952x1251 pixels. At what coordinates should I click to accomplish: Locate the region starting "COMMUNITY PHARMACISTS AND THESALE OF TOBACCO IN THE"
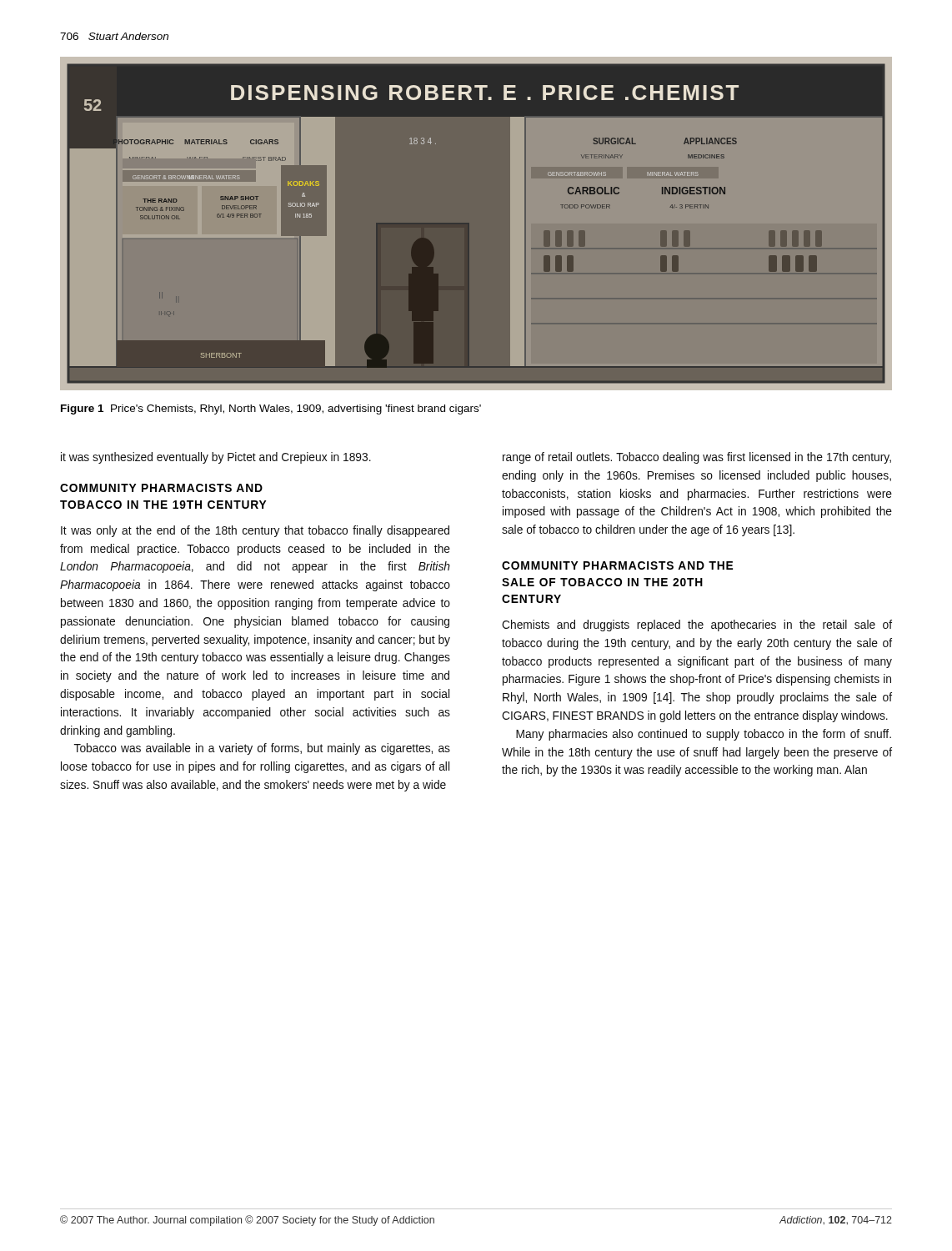click(618, 583)
